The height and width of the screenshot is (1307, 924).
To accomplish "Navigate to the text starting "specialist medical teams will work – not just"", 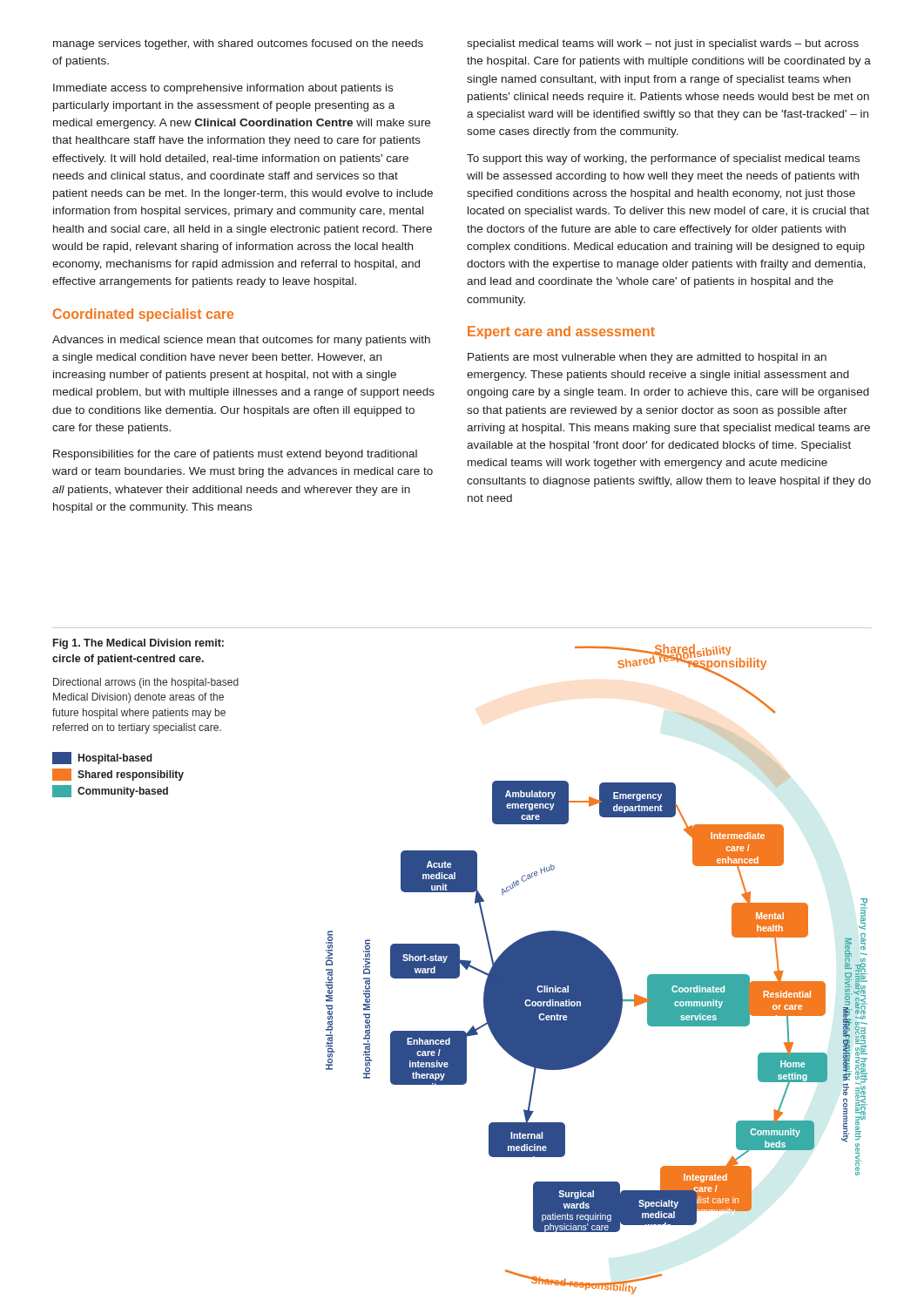I will pyautogui.click(x=669, y=172).
